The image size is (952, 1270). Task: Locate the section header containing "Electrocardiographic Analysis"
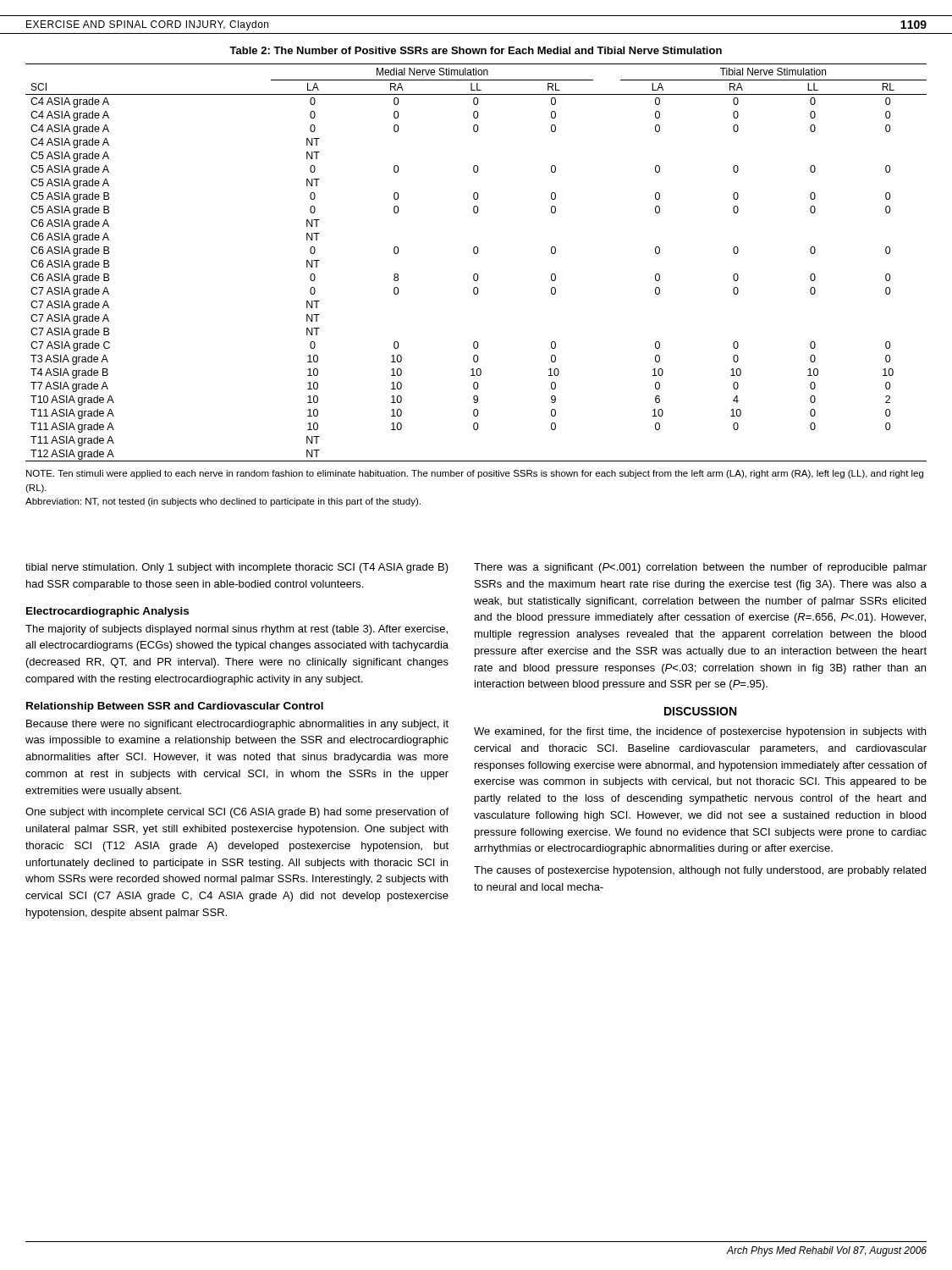point(107,610)
